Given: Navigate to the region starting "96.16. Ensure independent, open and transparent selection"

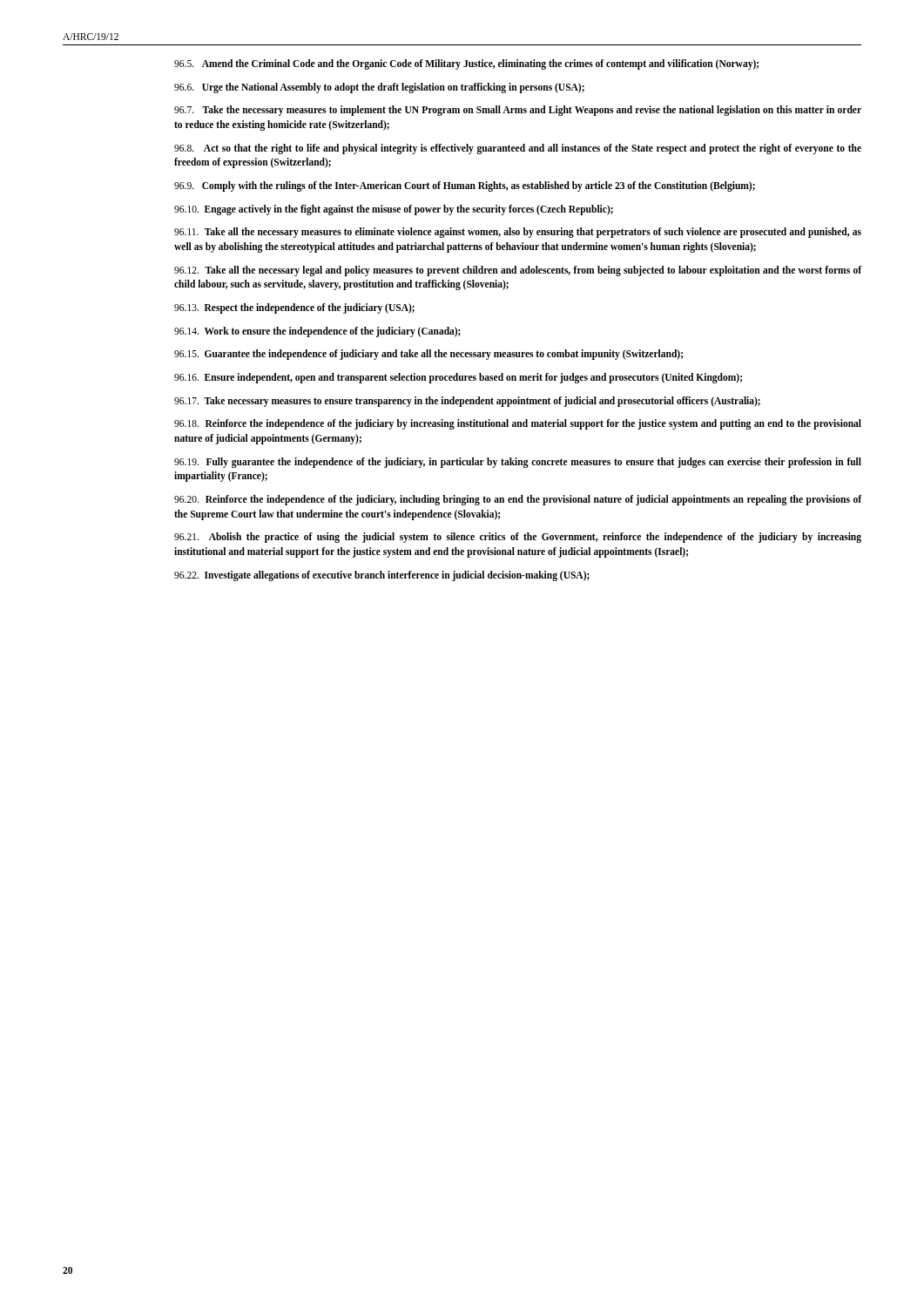Looking at the screenshot, I should click(459, 377).
